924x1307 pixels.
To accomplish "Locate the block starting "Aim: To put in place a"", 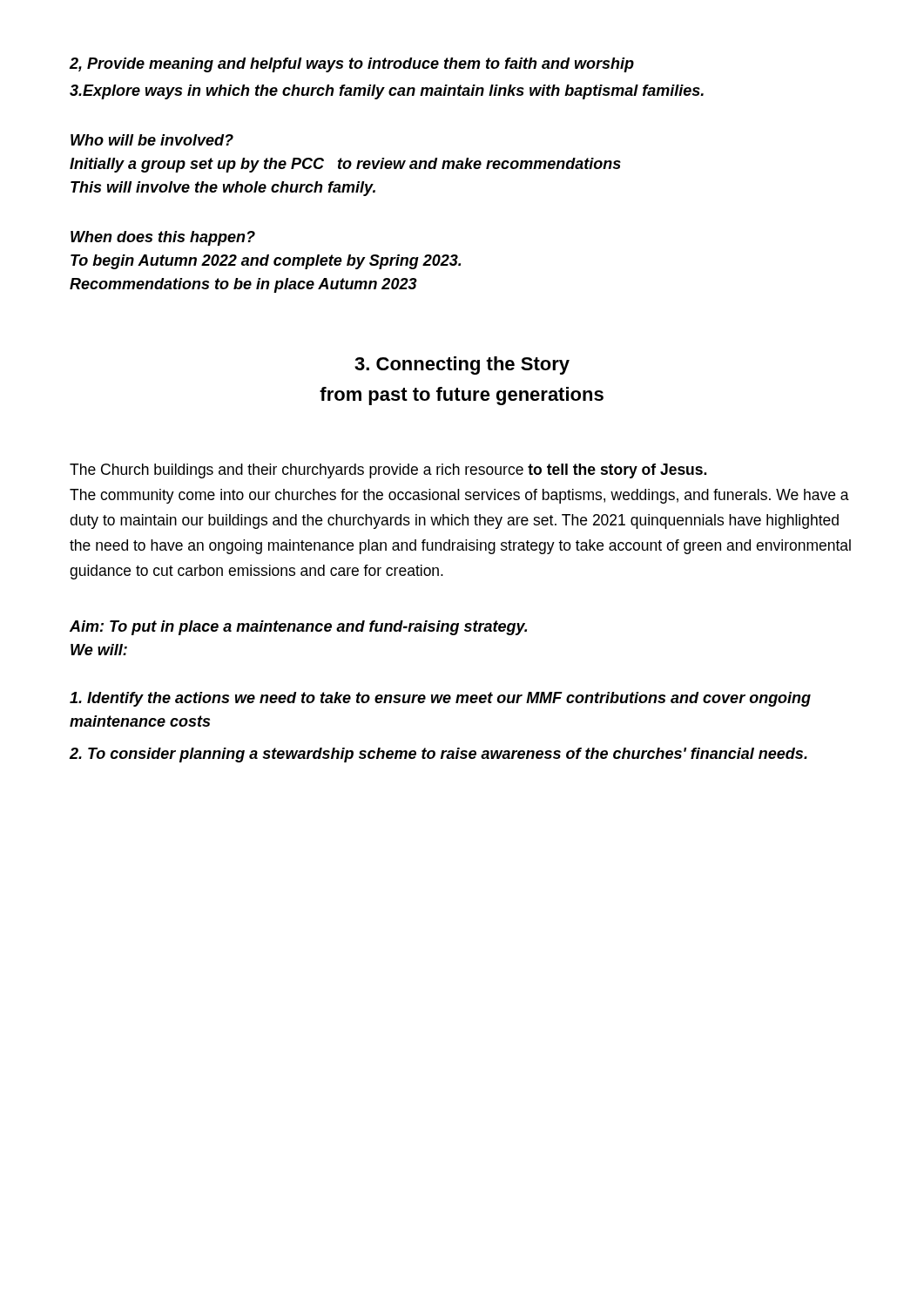I will (299, 638).
